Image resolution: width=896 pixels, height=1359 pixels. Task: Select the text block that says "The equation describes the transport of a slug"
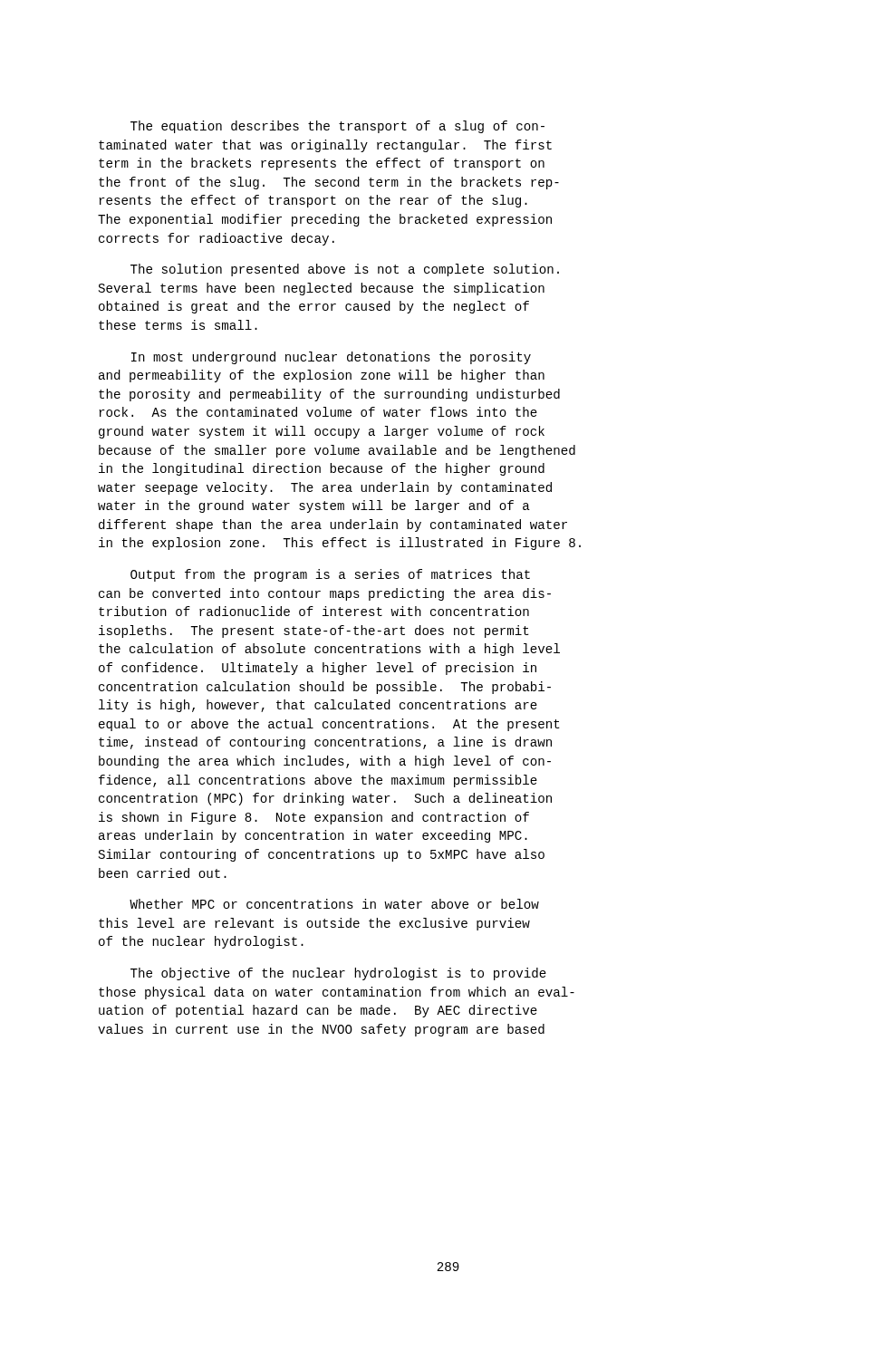click(x=329, y=183)
